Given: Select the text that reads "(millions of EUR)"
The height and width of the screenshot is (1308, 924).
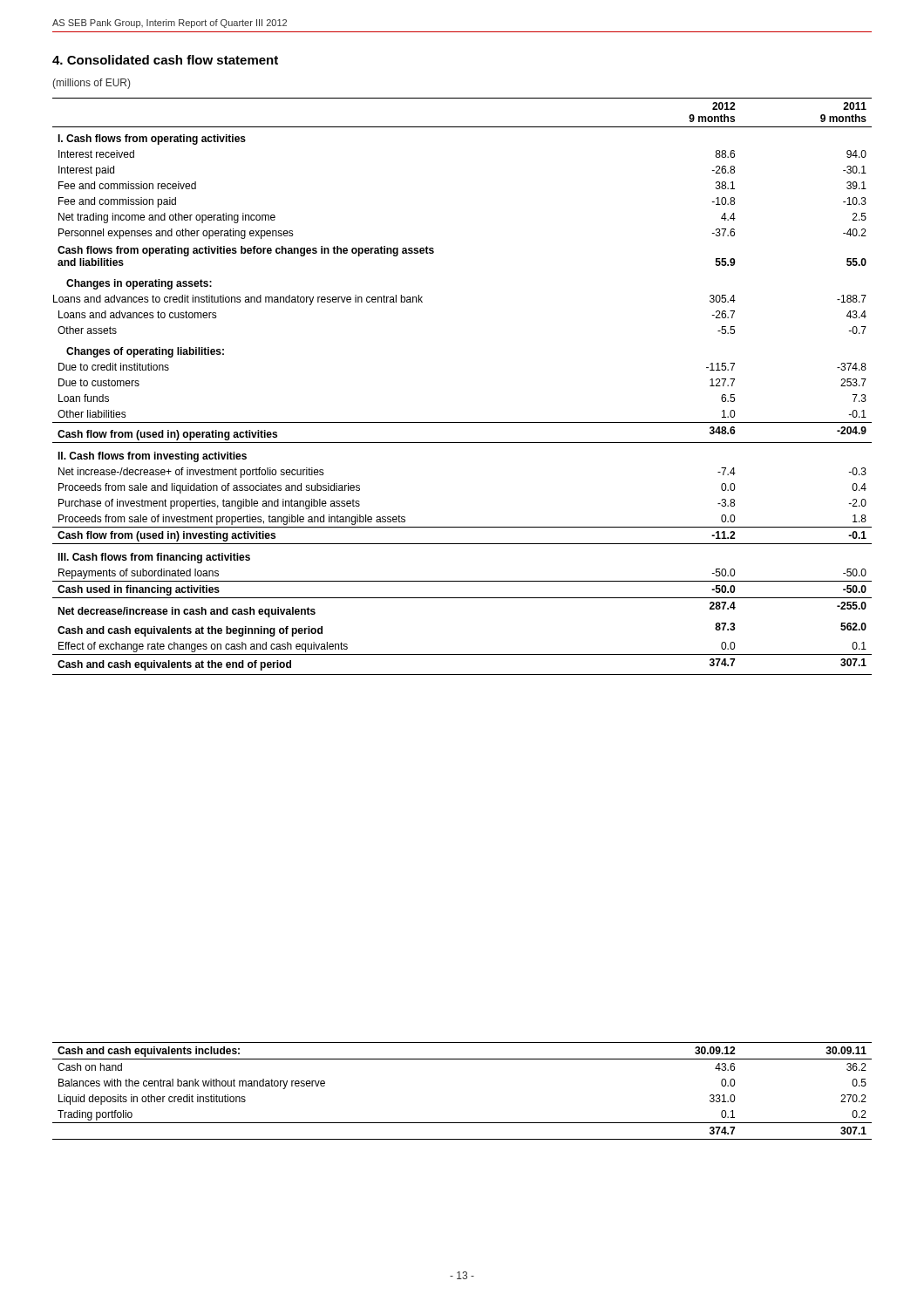Looking at the screenshot, I should [92, 83].
